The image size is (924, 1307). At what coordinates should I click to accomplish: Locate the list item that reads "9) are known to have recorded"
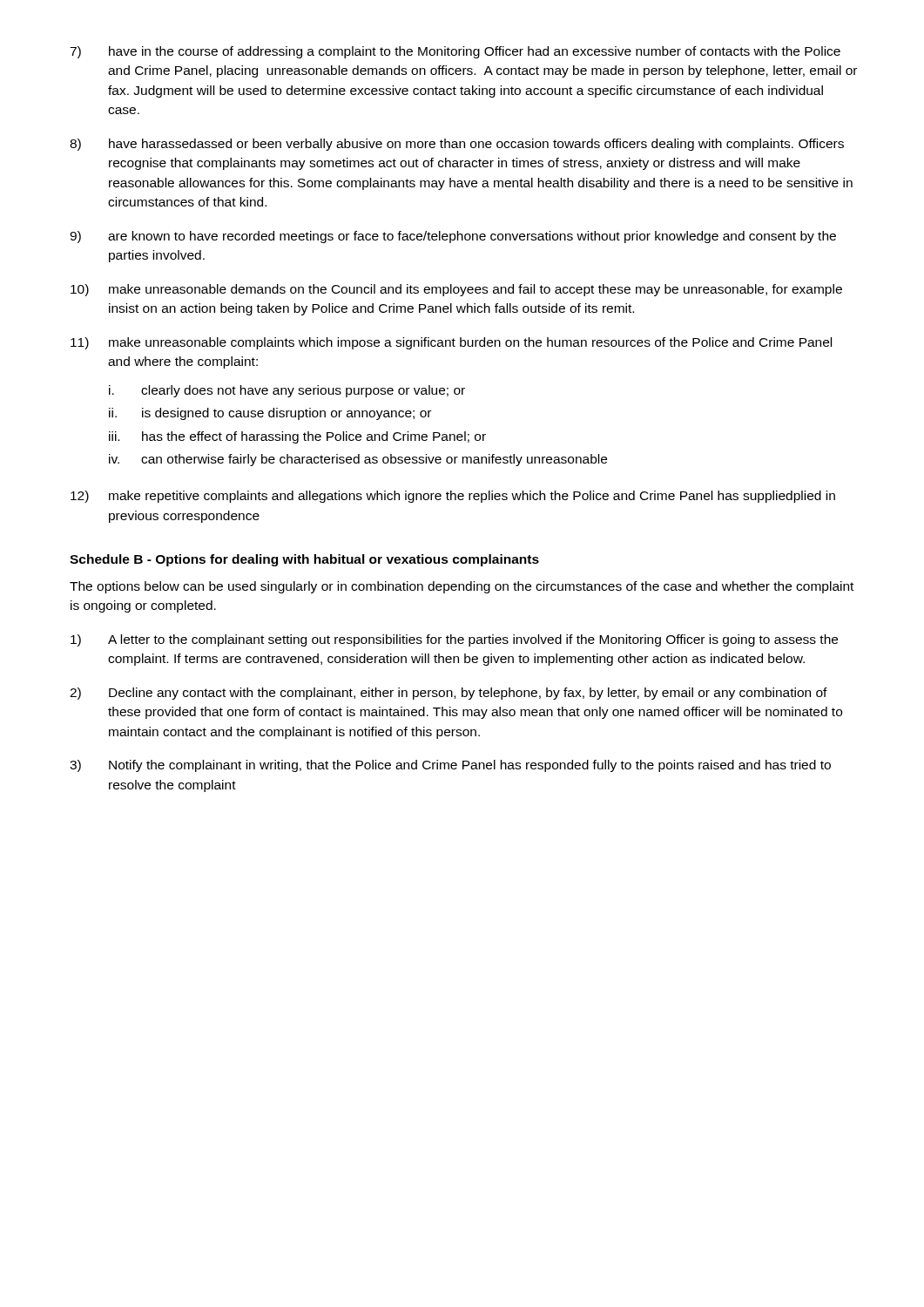[x=464, y=246]
